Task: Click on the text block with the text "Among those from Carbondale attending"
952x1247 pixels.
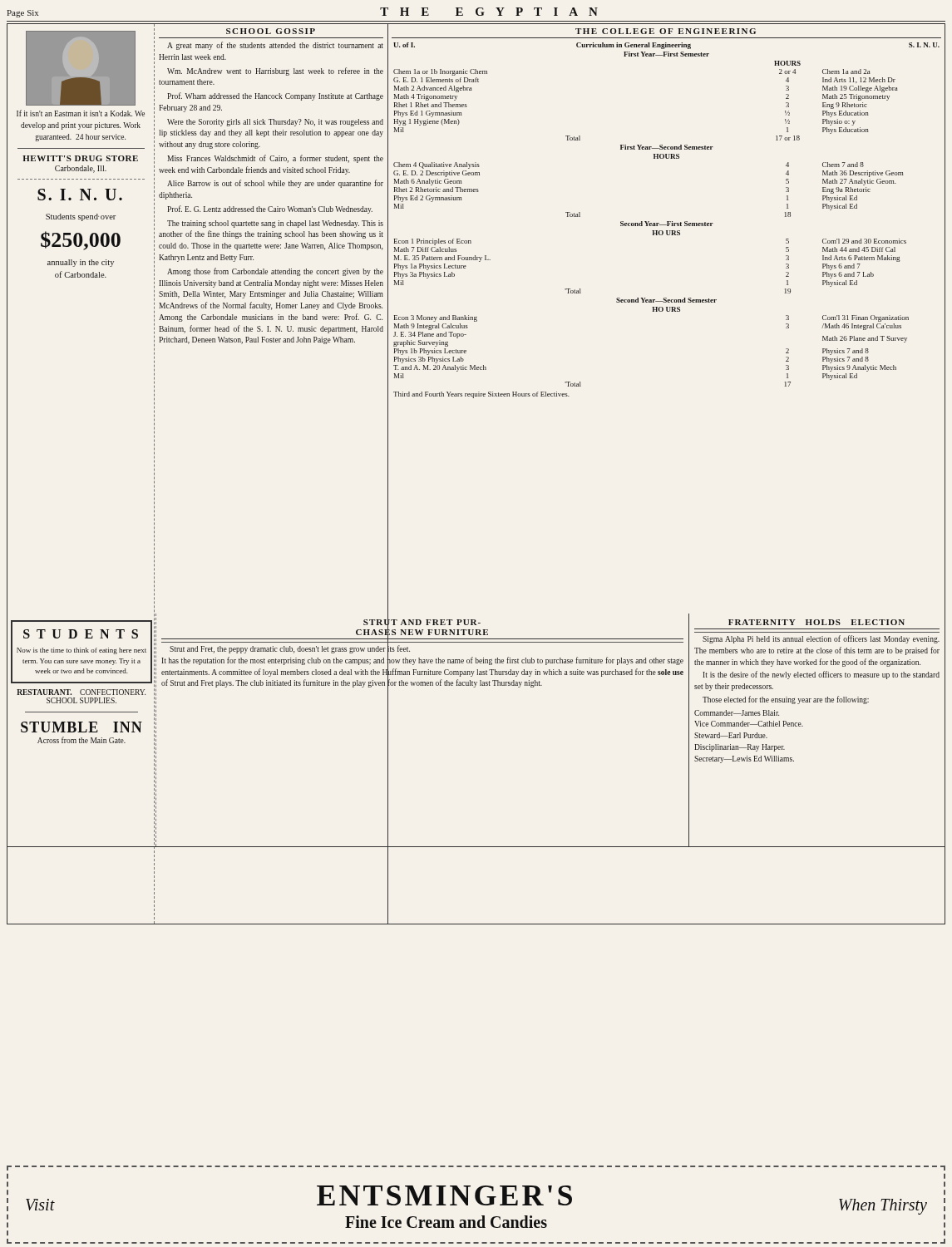Action: 271,307
